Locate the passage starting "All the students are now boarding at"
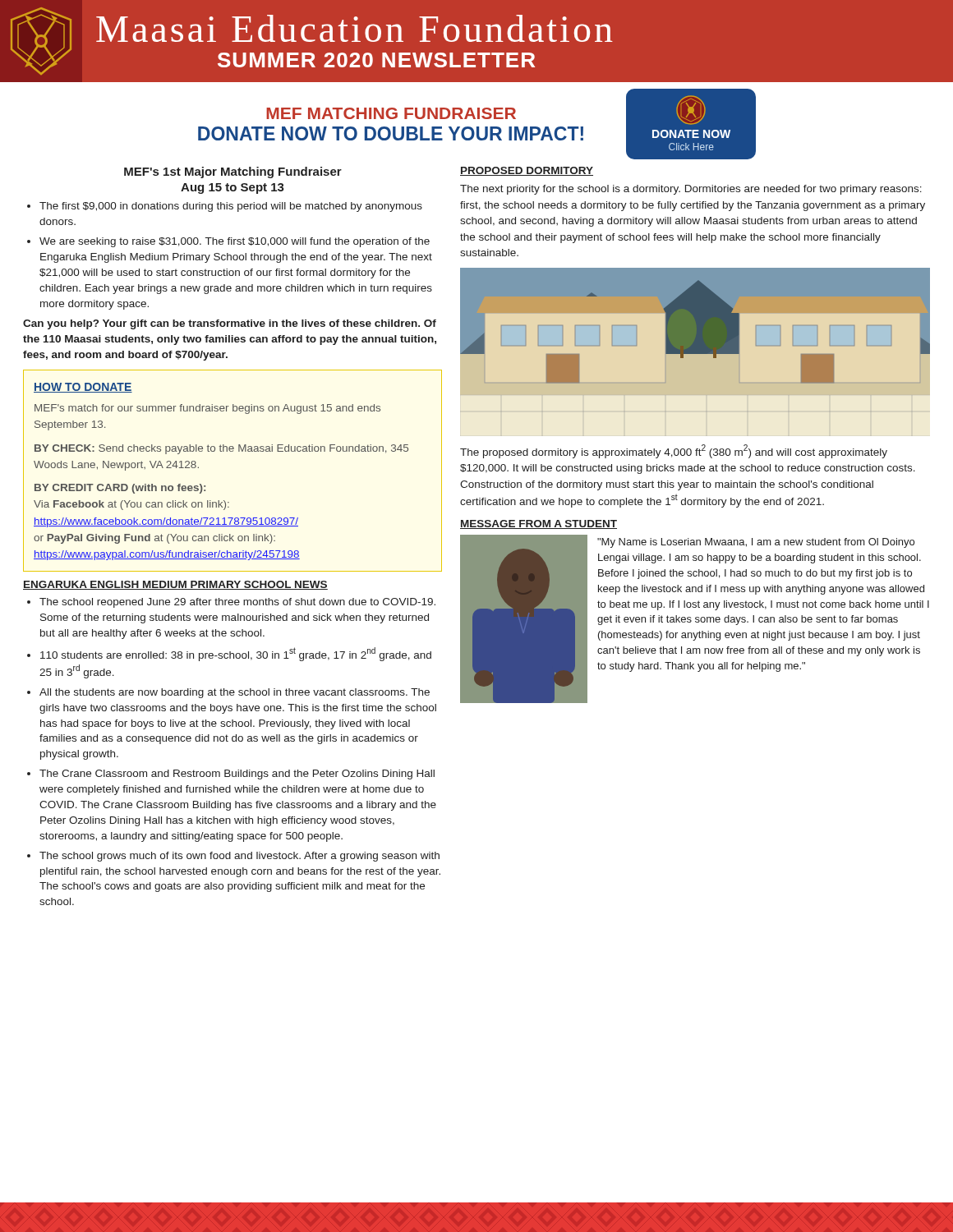The image size is (953, 1232). coord(238,723)
